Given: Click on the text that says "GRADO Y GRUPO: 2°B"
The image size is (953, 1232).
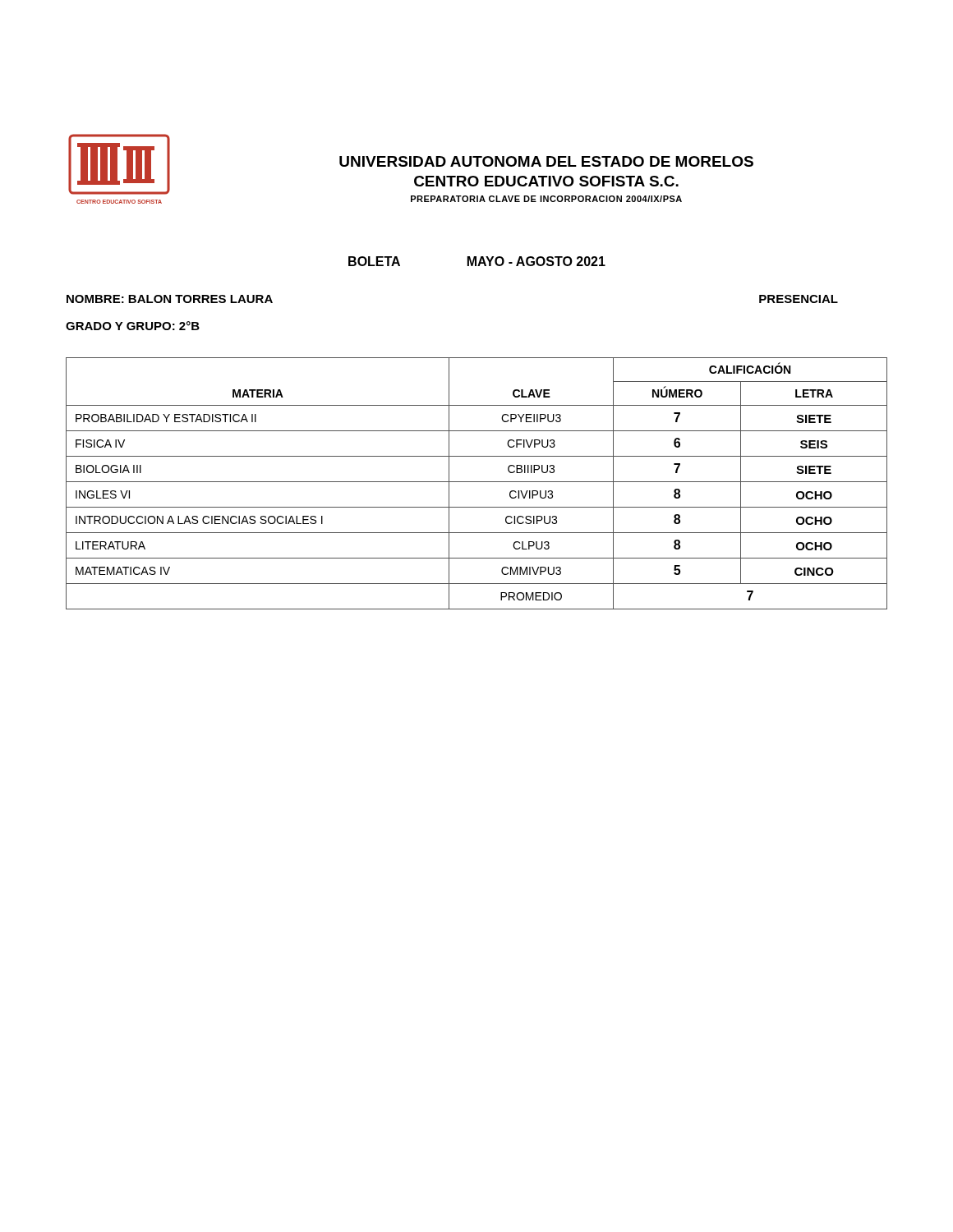Looking at the screenshot, I should pos(133,326).
